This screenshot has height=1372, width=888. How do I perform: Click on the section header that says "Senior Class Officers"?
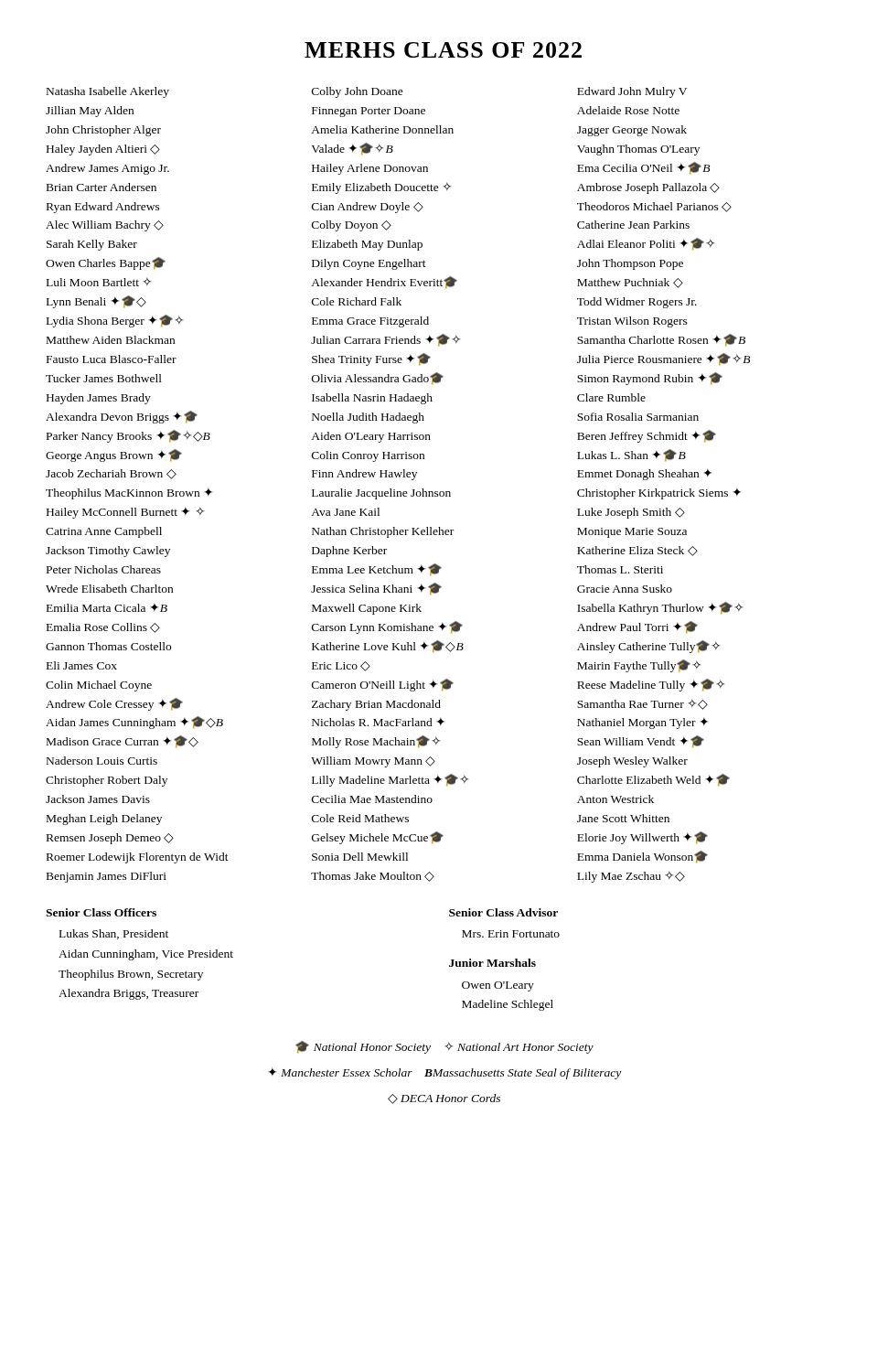tap(101, 912)
